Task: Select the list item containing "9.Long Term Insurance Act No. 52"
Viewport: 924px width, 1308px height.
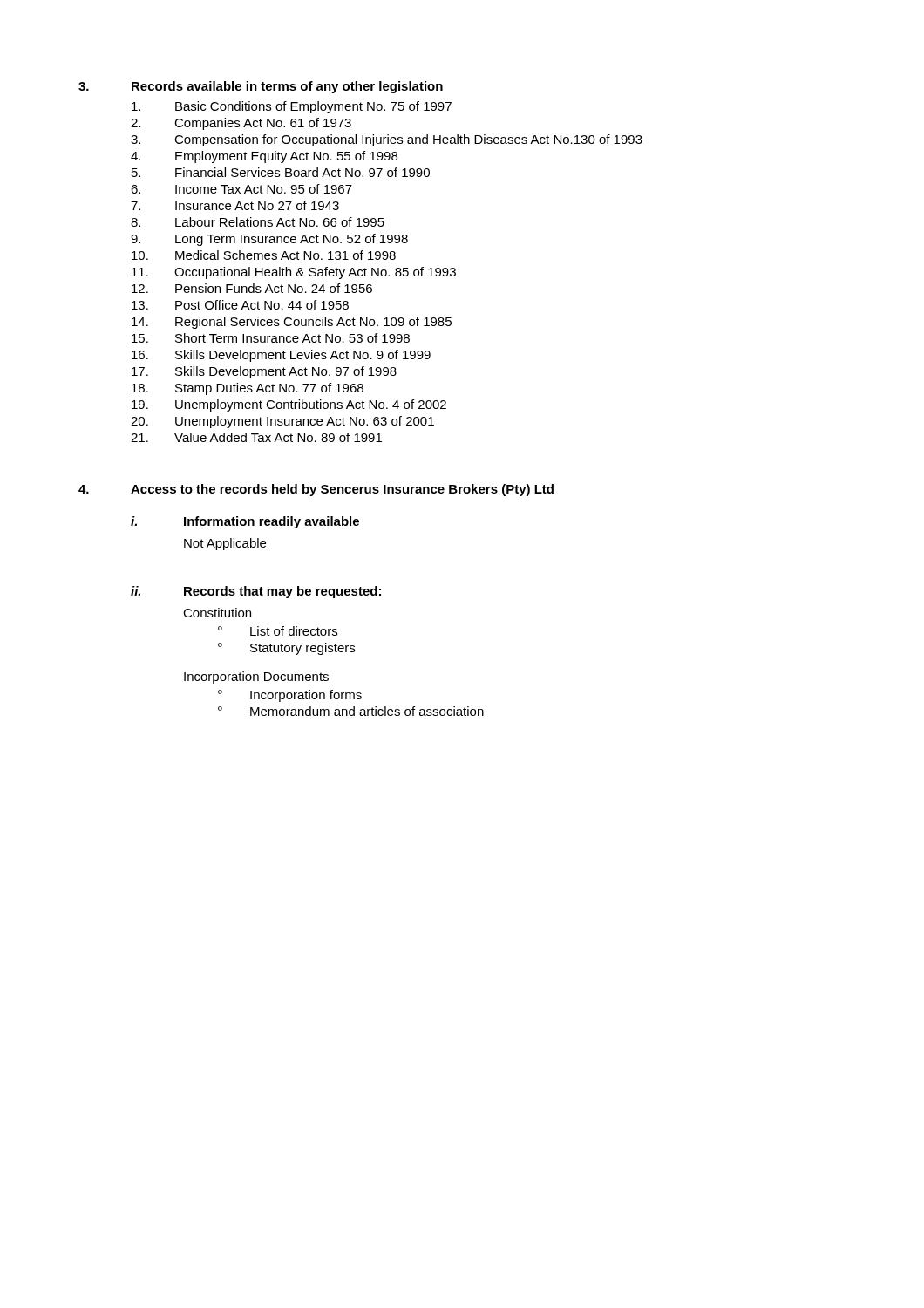Action: click(269, 240)
